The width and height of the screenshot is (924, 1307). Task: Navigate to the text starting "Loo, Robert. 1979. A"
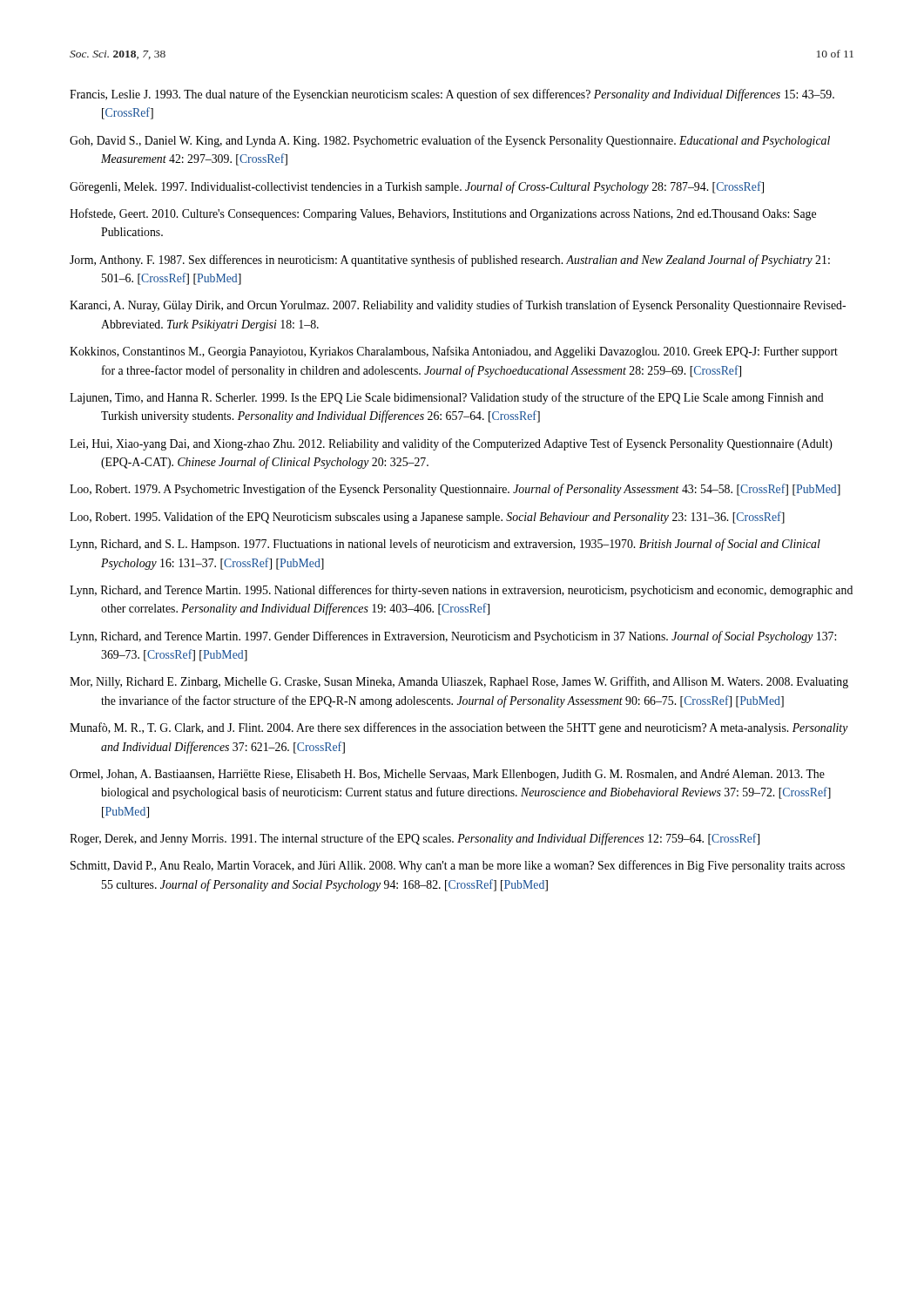pos(455,490)
